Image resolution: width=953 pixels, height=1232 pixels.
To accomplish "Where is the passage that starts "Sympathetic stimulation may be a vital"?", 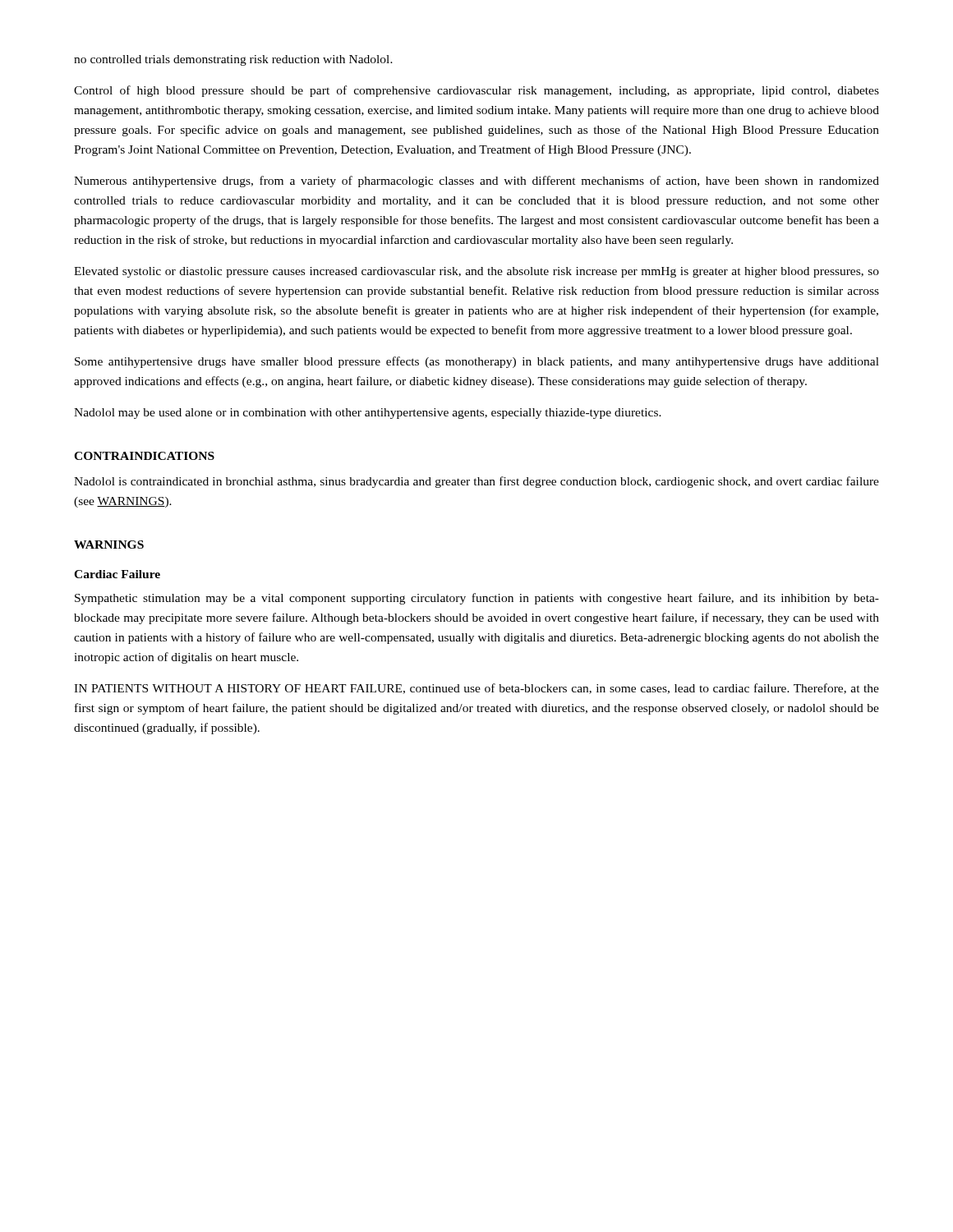I will (476, 627).
